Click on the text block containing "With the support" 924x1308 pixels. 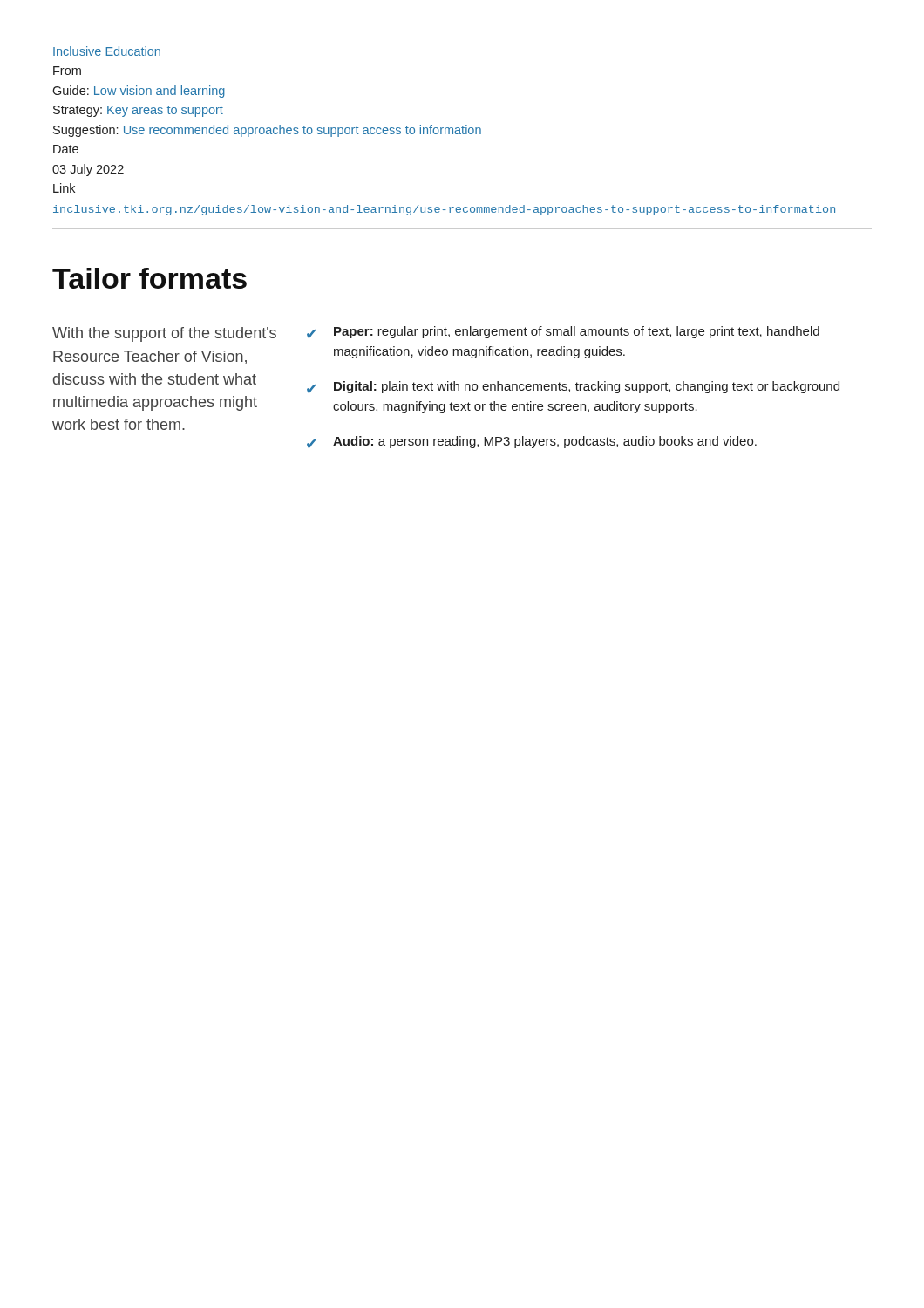pos(165,379)
